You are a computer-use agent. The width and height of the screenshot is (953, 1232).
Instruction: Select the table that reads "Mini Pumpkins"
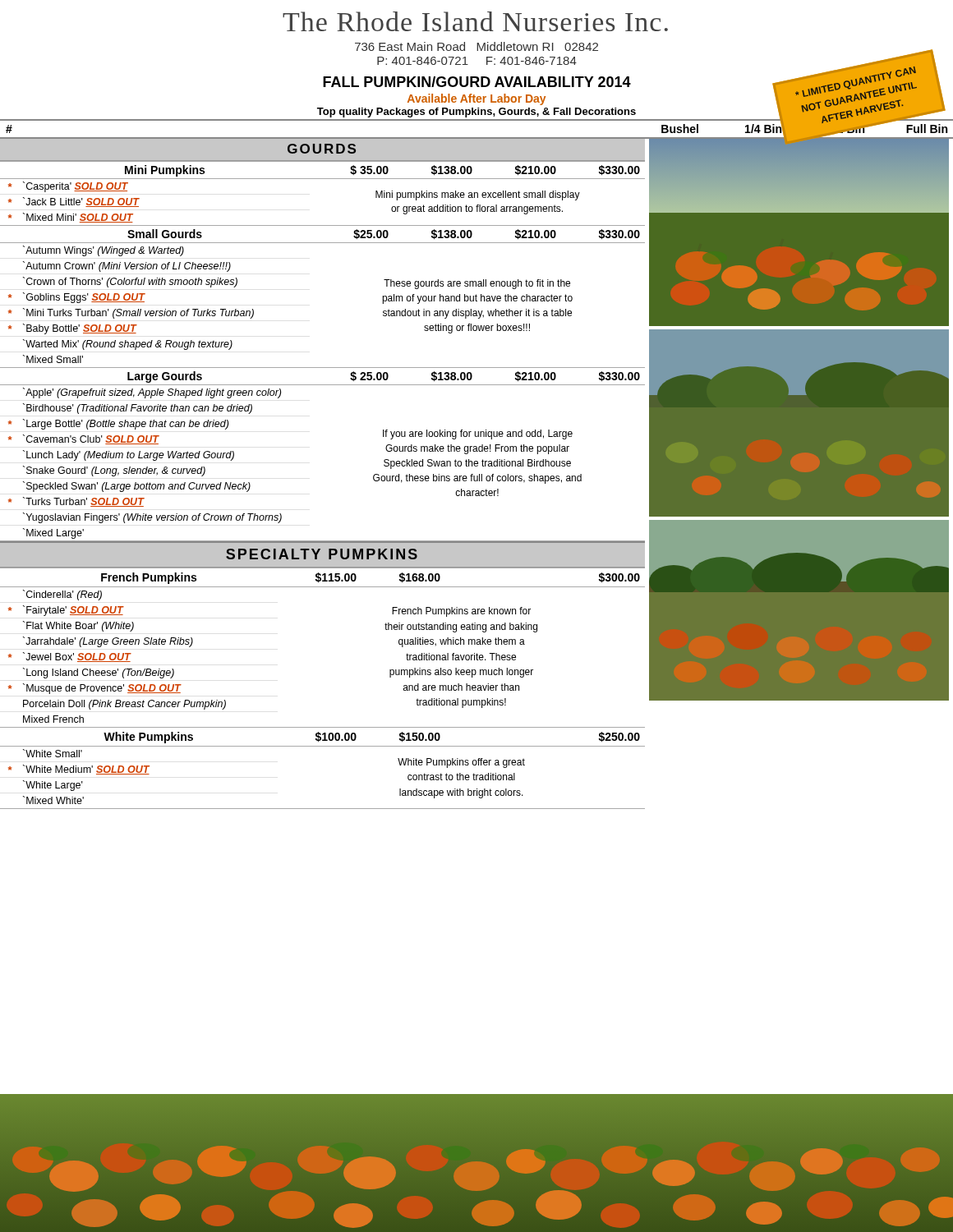pos(322,351)
